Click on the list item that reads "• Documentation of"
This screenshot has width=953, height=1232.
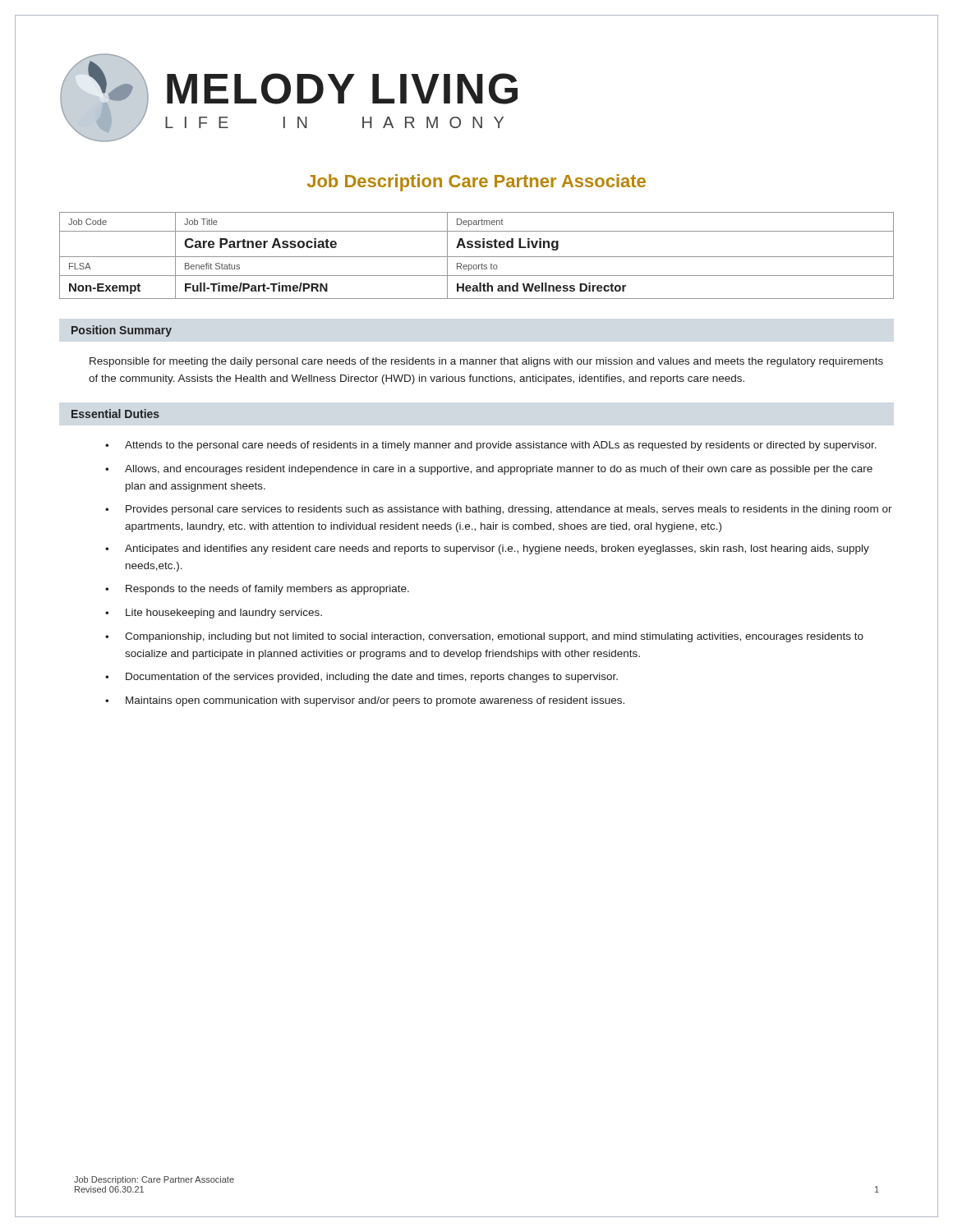click(499, 678)
